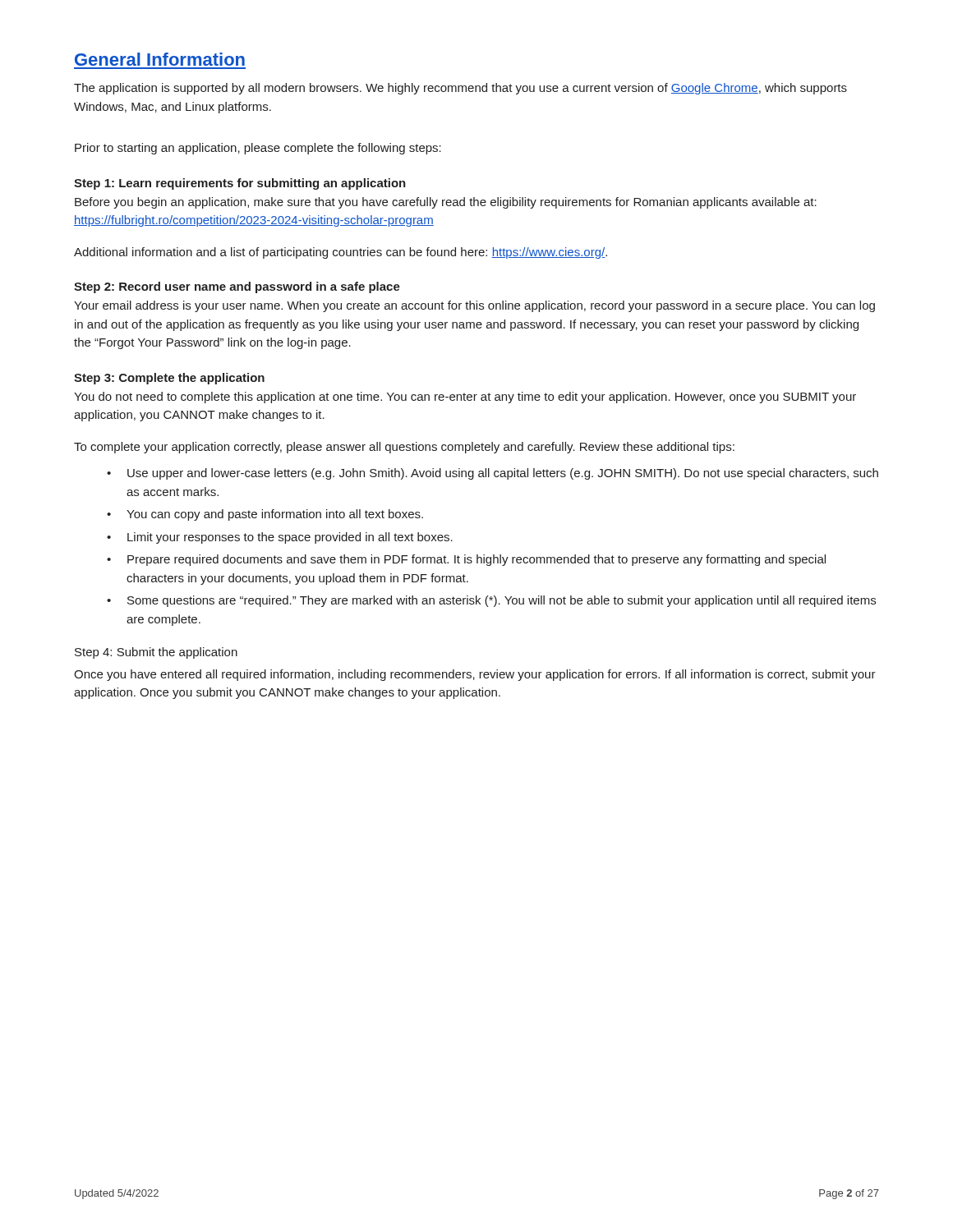Screen dimensions: 1232x953
Task: Select the text block that says "Prior to starting an application, please complete the"
Action: [258, 147]
